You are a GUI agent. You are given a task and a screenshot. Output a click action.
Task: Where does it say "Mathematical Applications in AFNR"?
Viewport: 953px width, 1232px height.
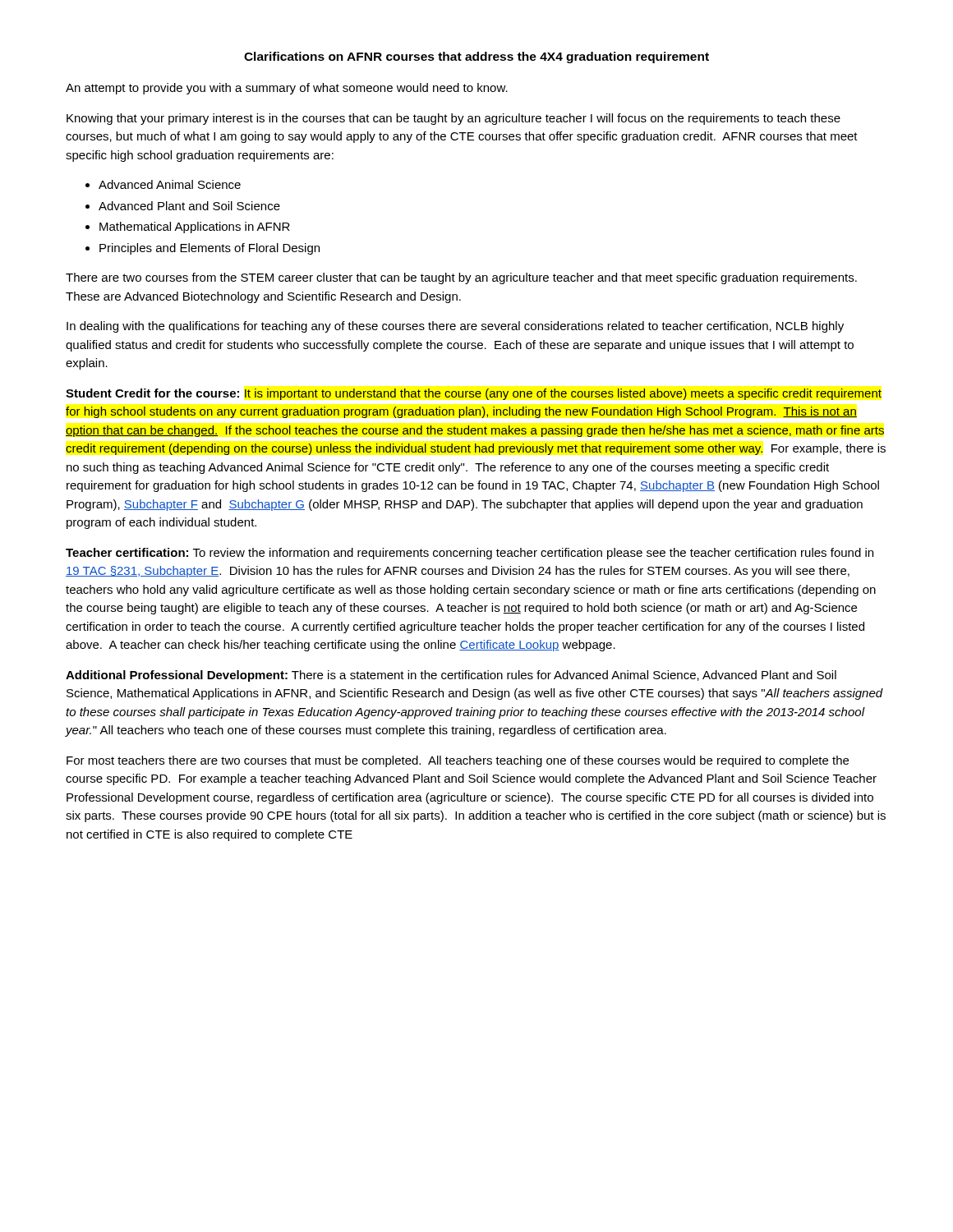click(x=194, y=226)
